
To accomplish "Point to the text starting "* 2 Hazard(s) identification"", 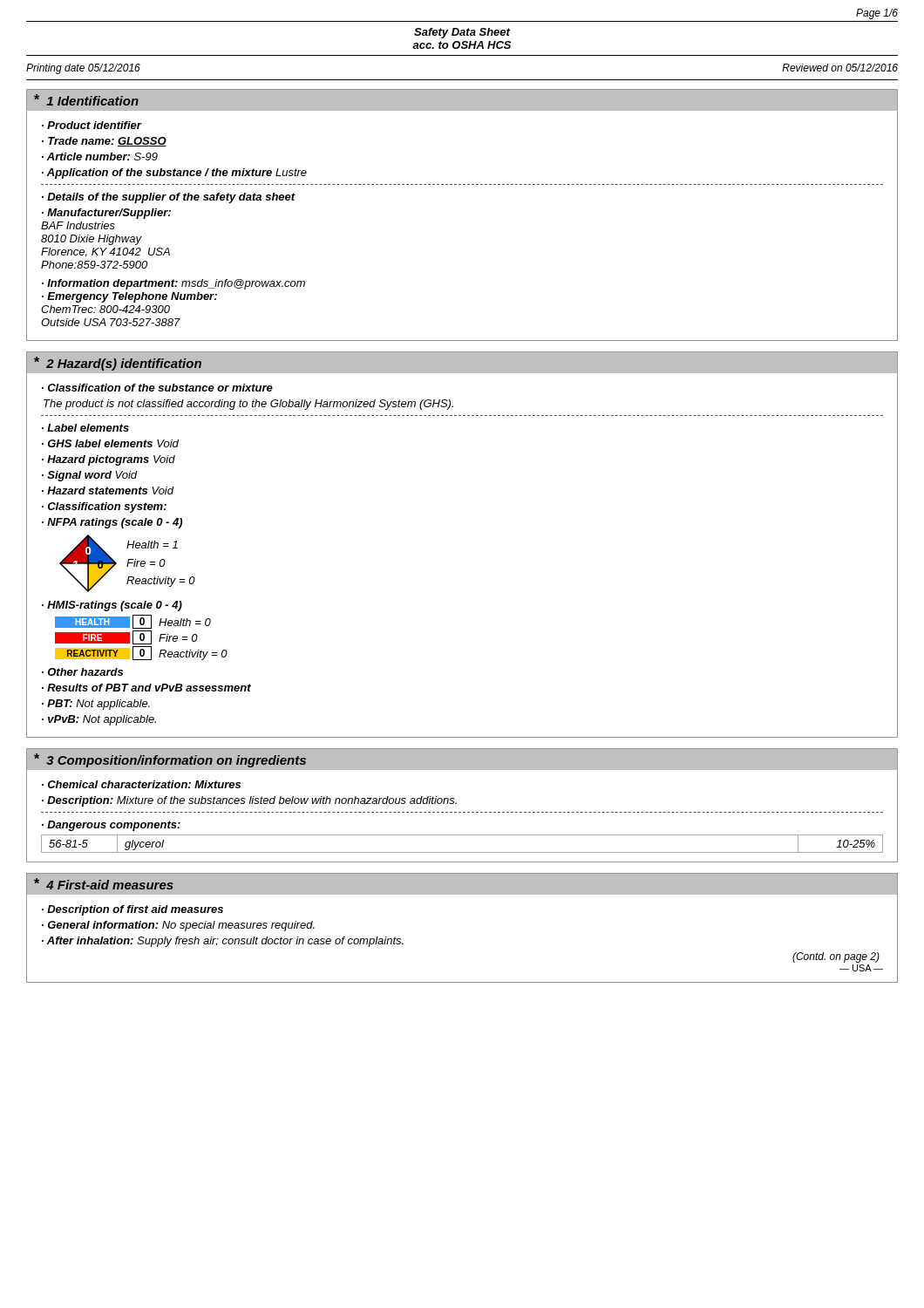I will click(x=118, y=363).
